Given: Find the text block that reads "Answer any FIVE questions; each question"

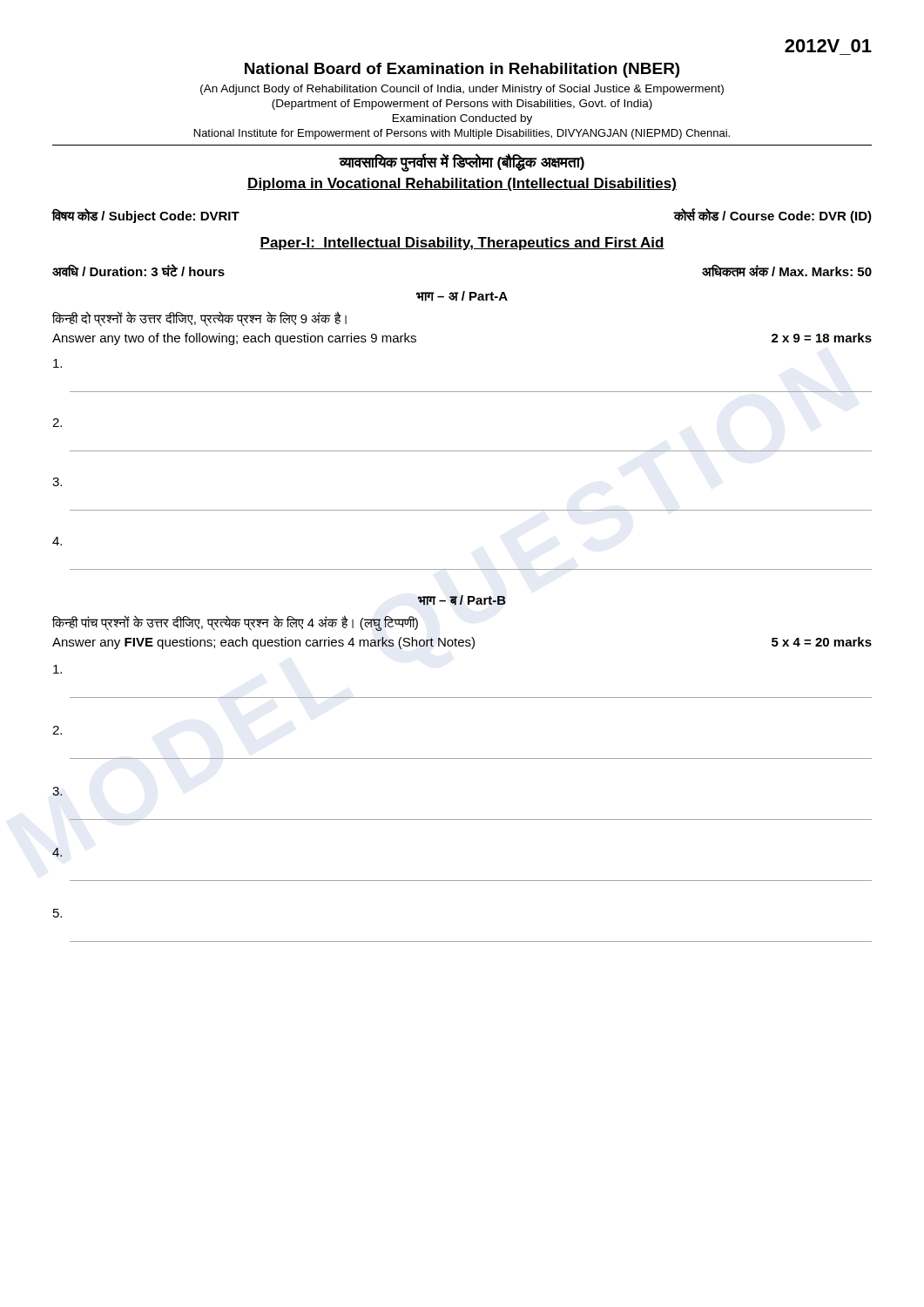Looking at the screenshot, I should click(x=462, y=642).
